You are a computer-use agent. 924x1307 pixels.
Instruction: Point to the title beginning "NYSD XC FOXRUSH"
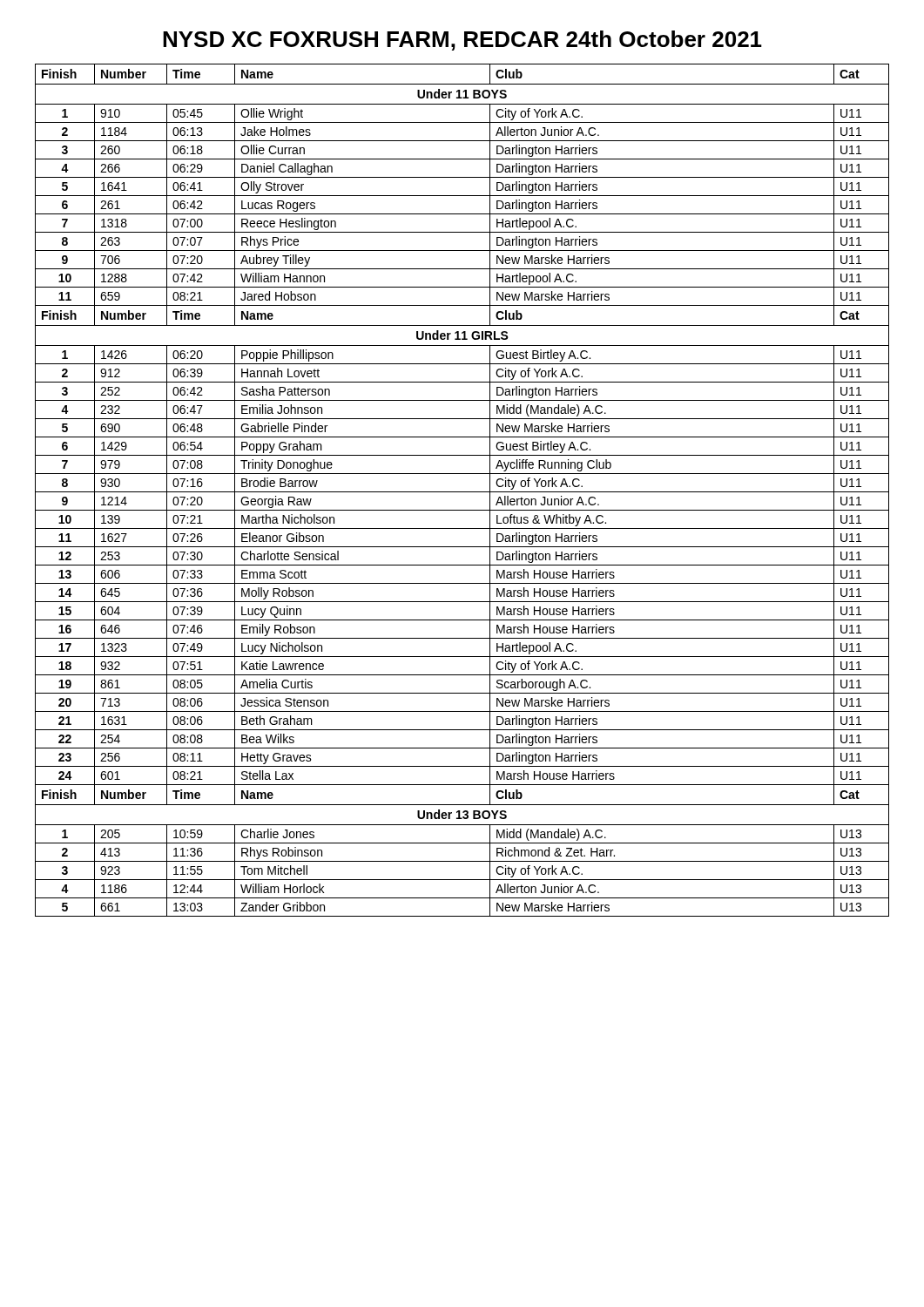(462, 40)
